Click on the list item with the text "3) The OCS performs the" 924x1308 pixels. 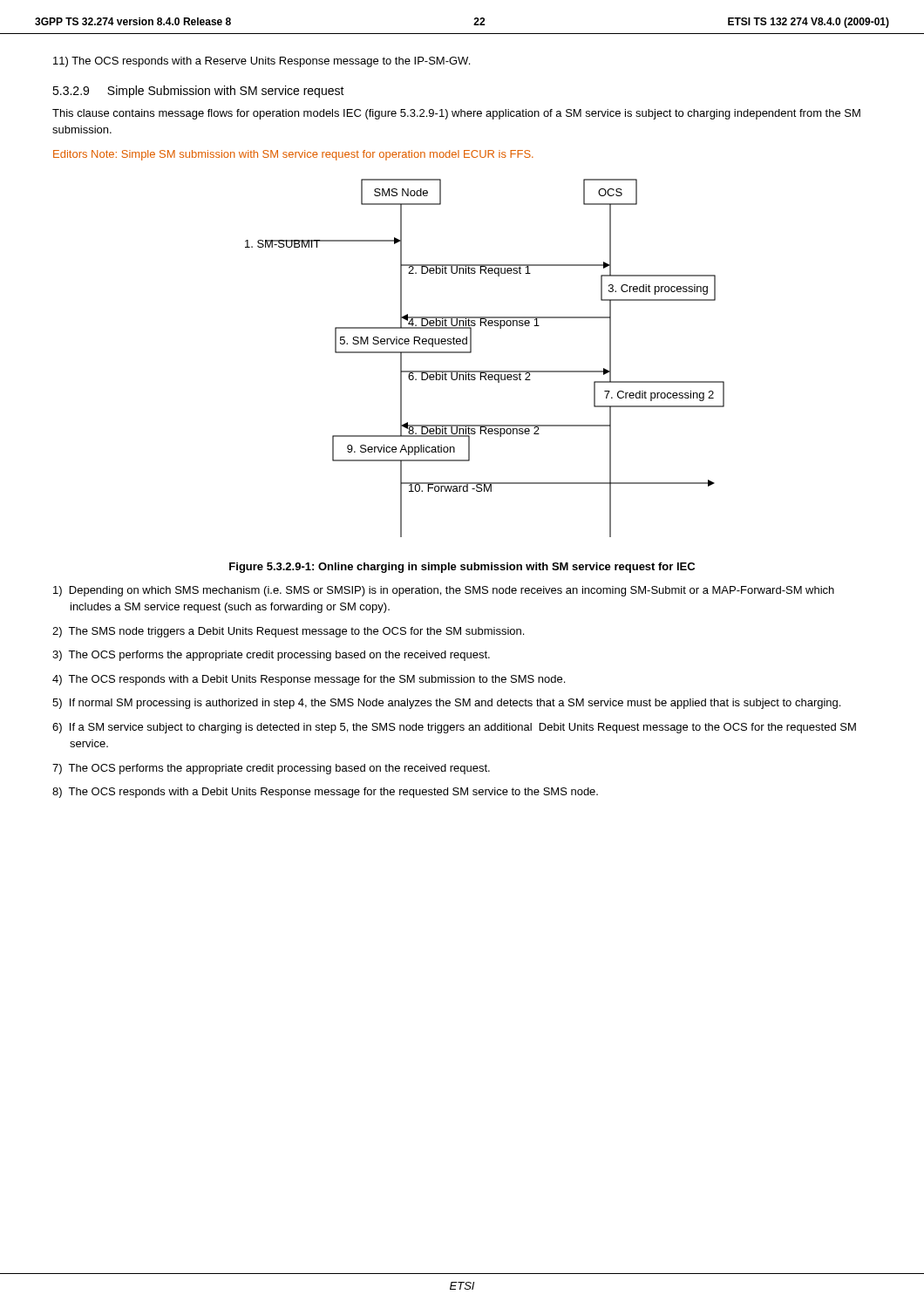coord(271,654)
